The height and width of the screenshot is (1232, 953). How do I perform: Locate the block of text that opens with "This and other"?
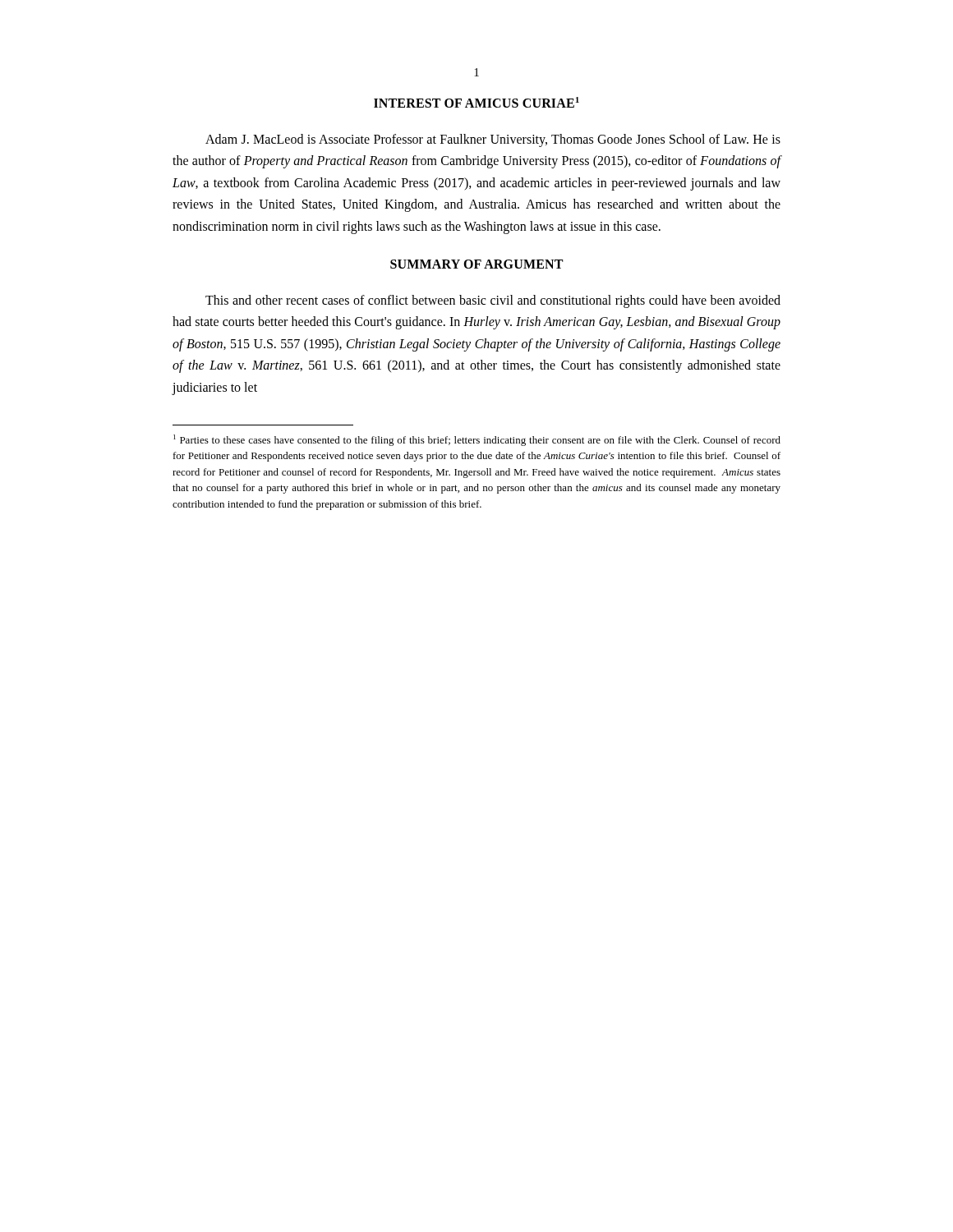pos(476,344)
